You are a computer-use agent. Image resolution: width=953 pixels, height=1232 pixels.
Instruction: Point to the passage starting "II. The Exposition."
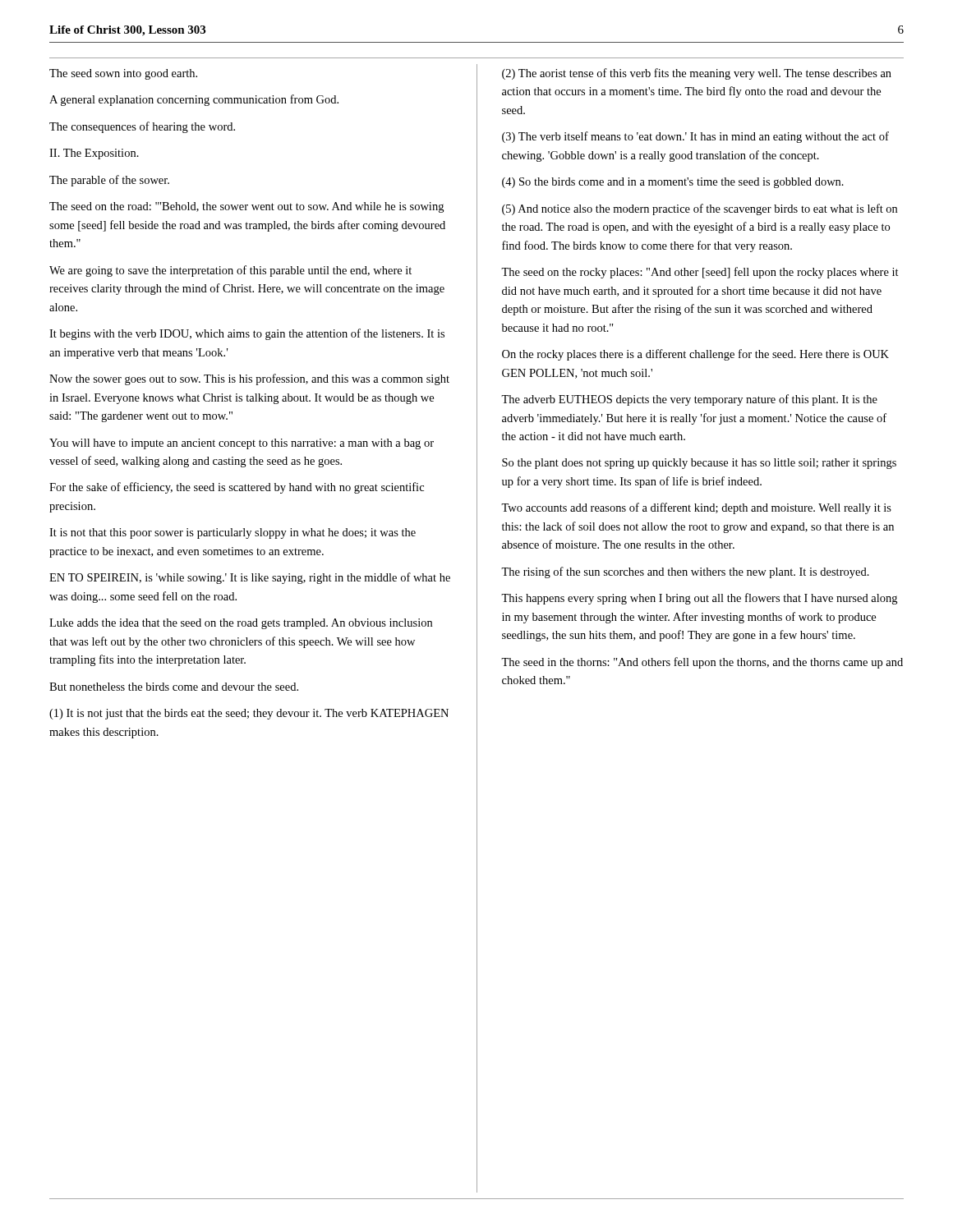[94, 153]
